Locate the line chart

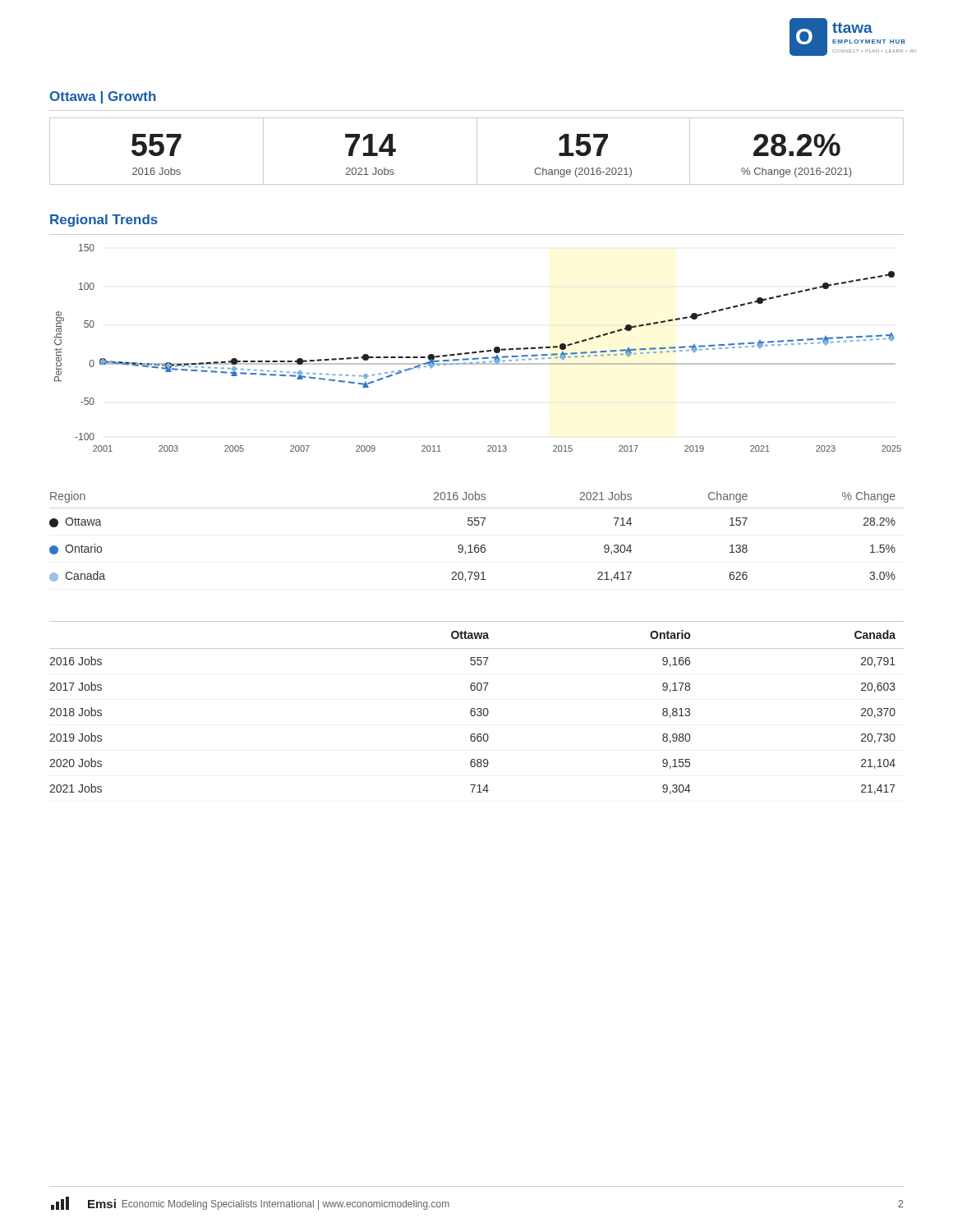[476, 359]
